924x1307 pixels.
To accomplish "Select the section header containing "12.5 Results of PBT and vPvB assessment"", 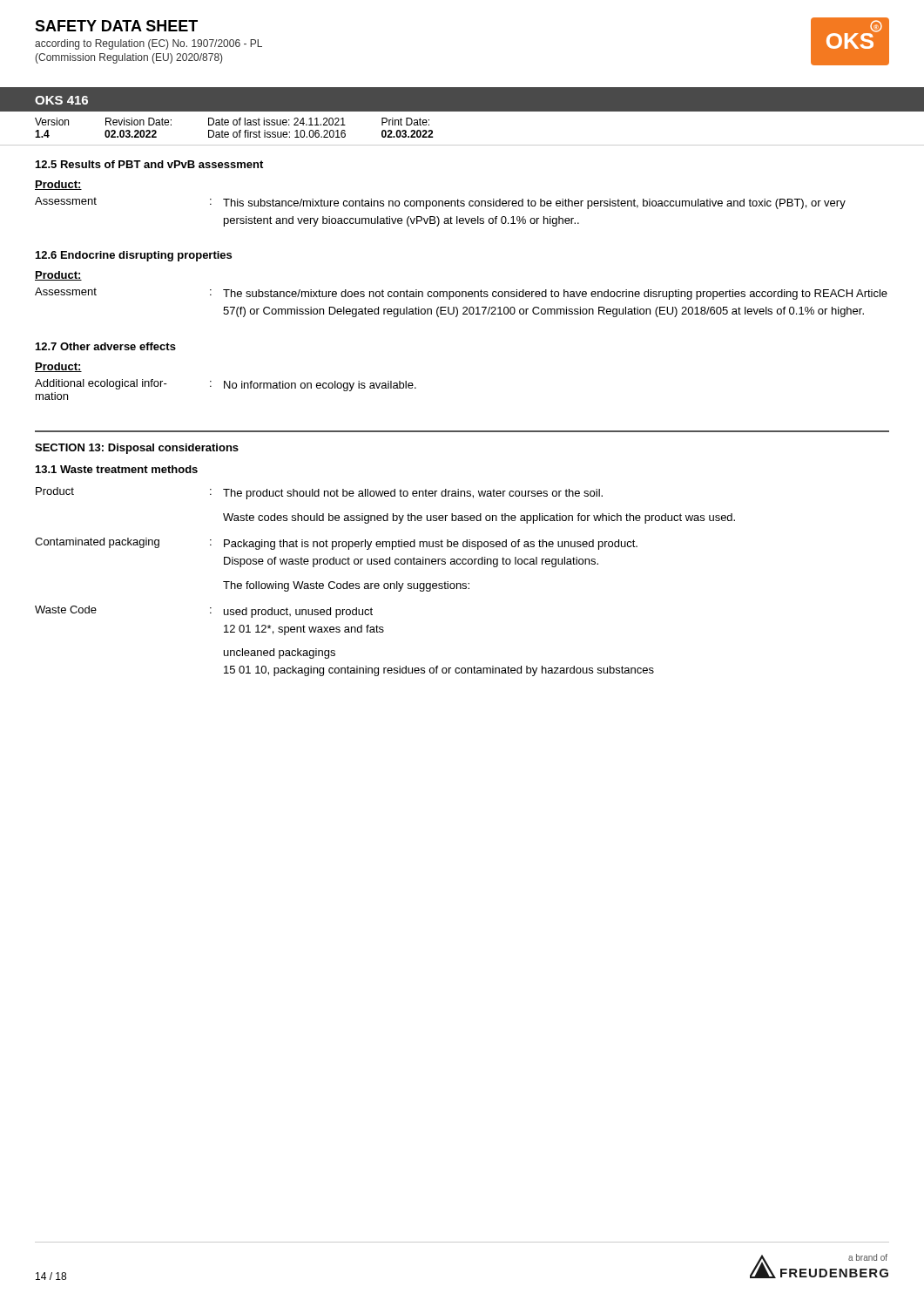I will (149, 164).
